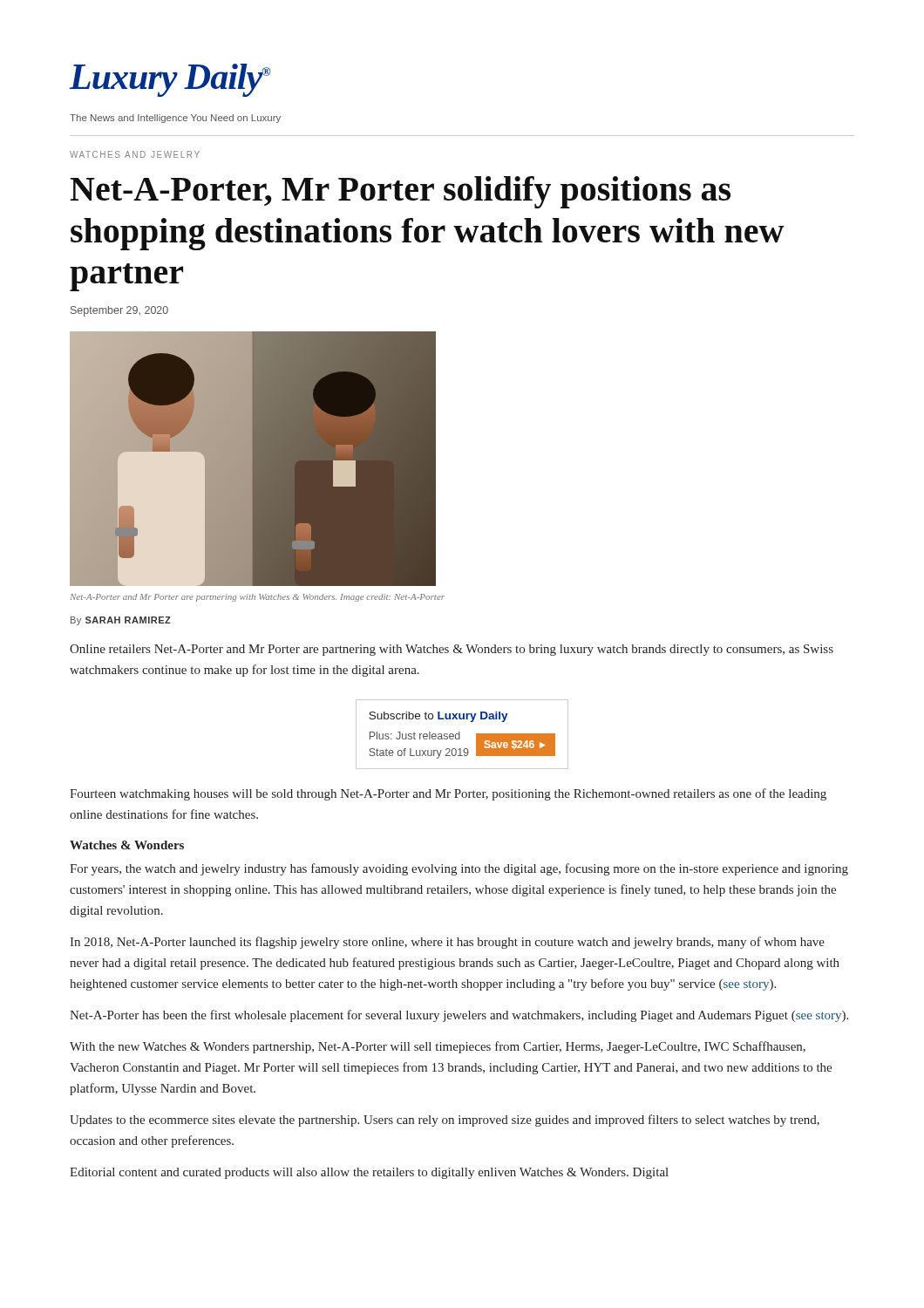This screenshot has width=924, height=1308.
Task: Select the photo
Action: tap(253, 459)
